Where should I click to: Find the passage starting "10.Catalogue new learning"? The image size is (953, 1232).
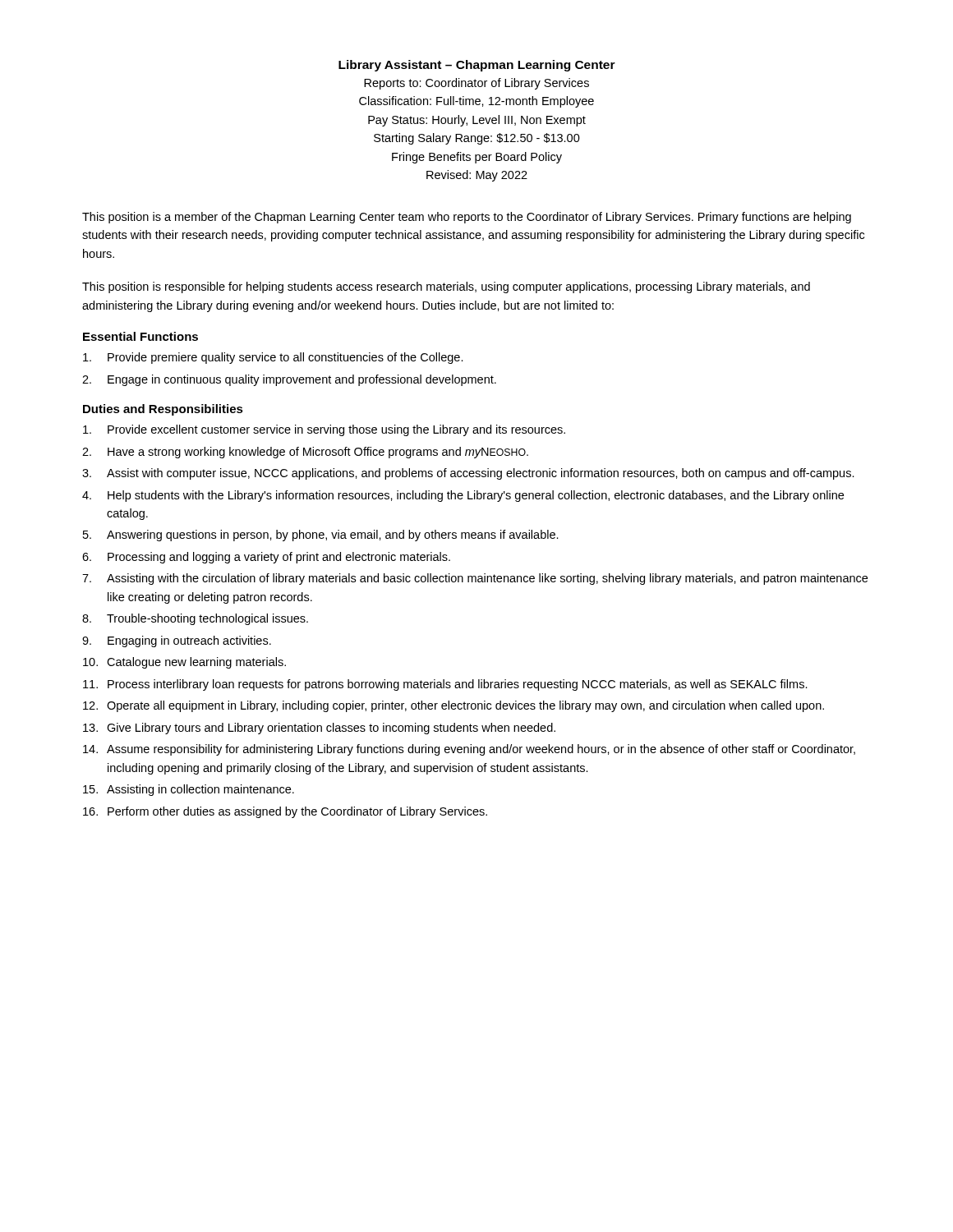click(x=184, y=663)
